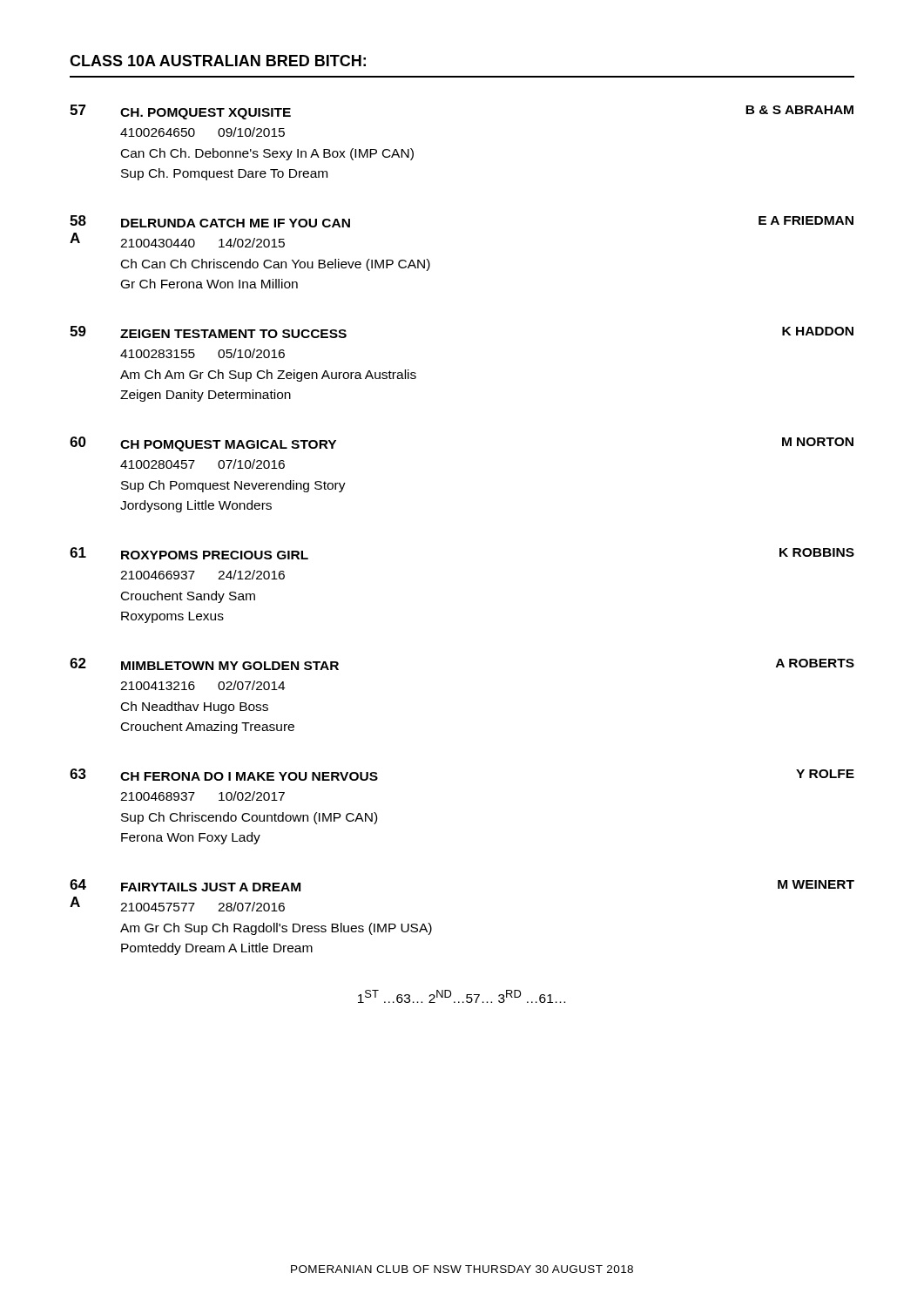Locate the block of text that opens with "58A DELRUNDA CATCH ME IF YOU CAN 2100430440"
Viewport: 924px width, 1307px height.
(x=240, y=223)
